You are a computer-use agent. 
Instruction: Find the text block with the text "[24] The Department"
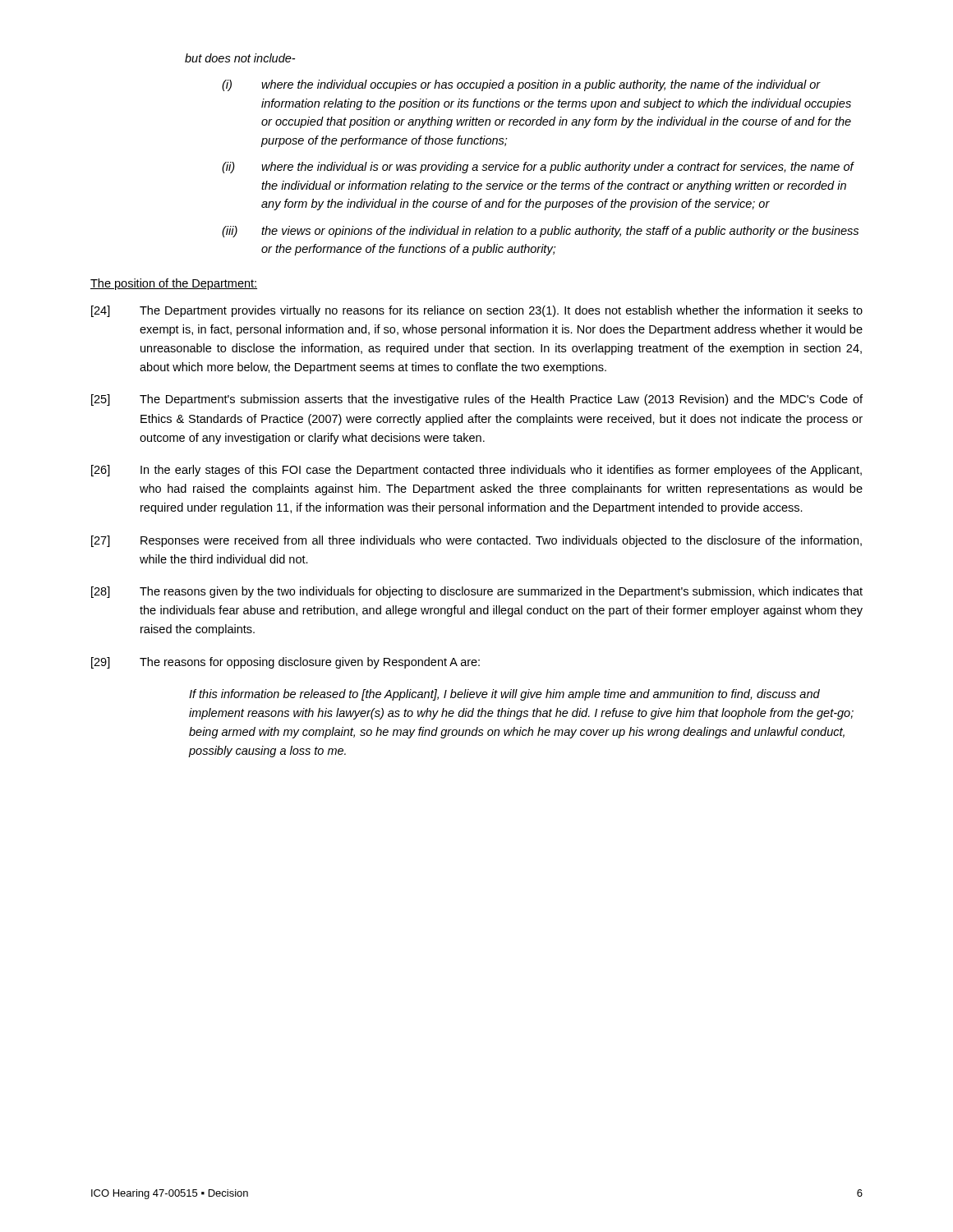pos(476,339)
